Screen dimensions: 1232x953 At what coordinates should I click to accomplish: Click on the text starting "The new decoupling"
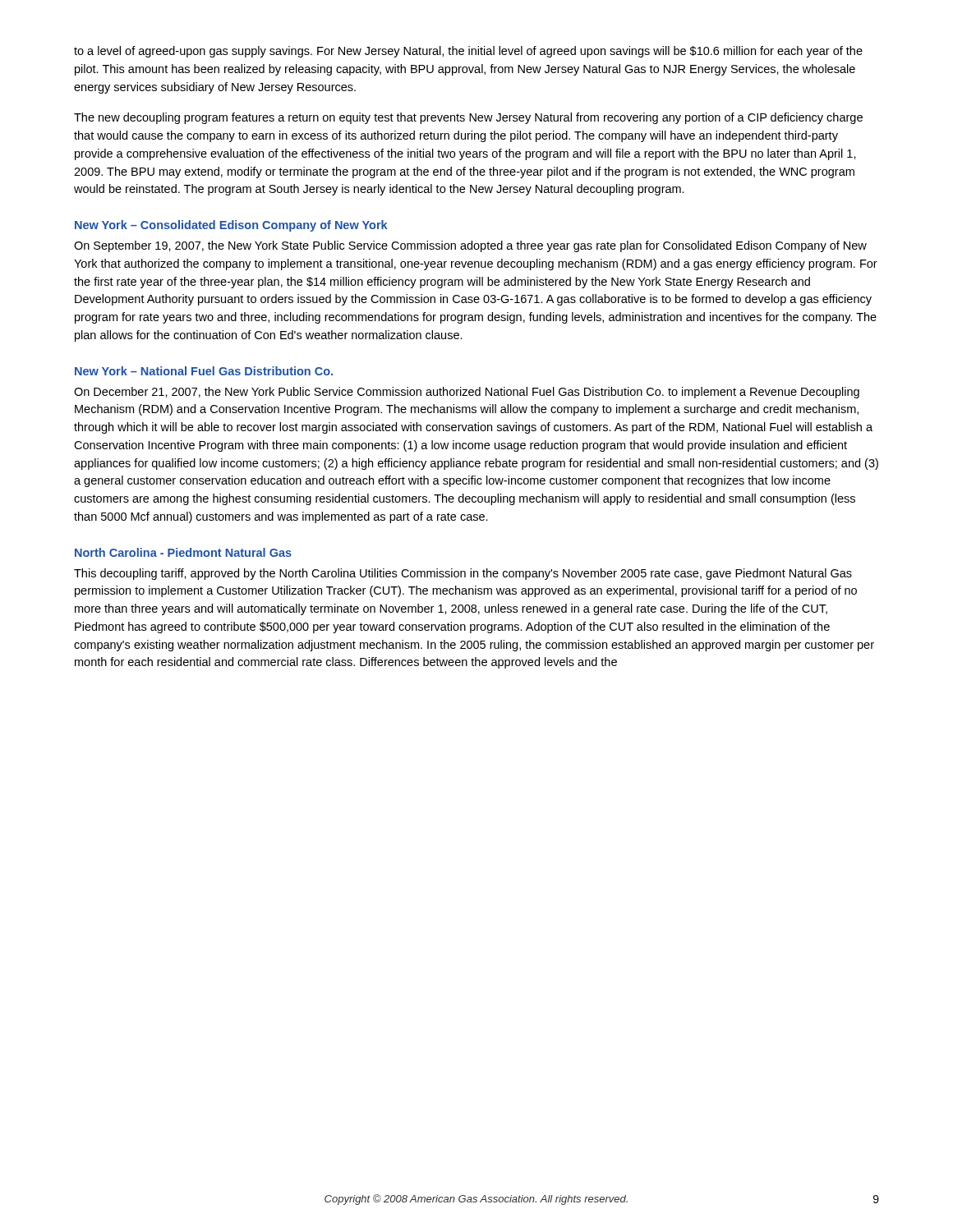point(468,153)
